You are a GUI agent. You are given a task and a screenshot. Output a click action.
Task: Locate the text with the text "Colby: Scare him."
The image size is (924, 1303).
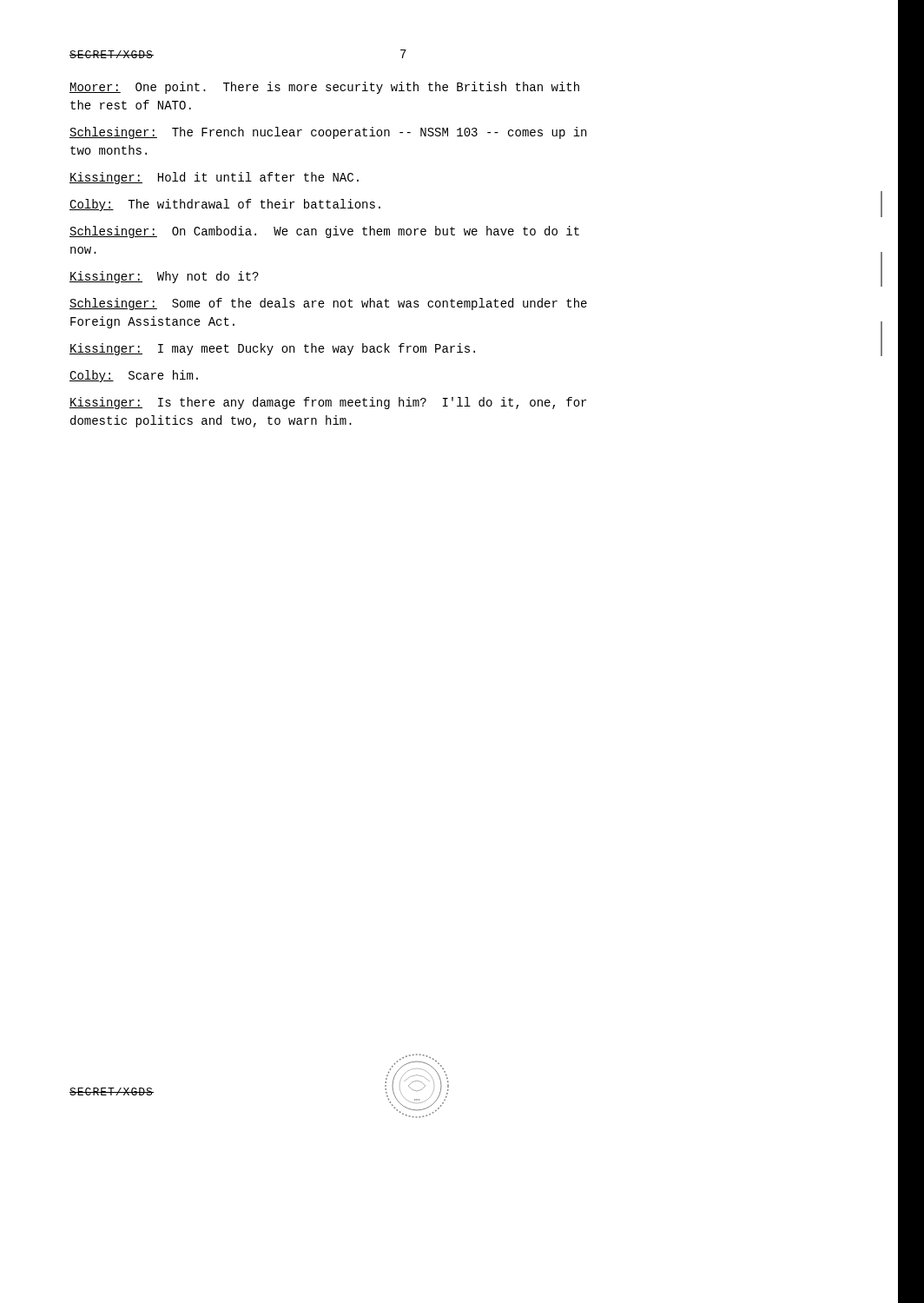pyautogui.click(x=135, y=376)
